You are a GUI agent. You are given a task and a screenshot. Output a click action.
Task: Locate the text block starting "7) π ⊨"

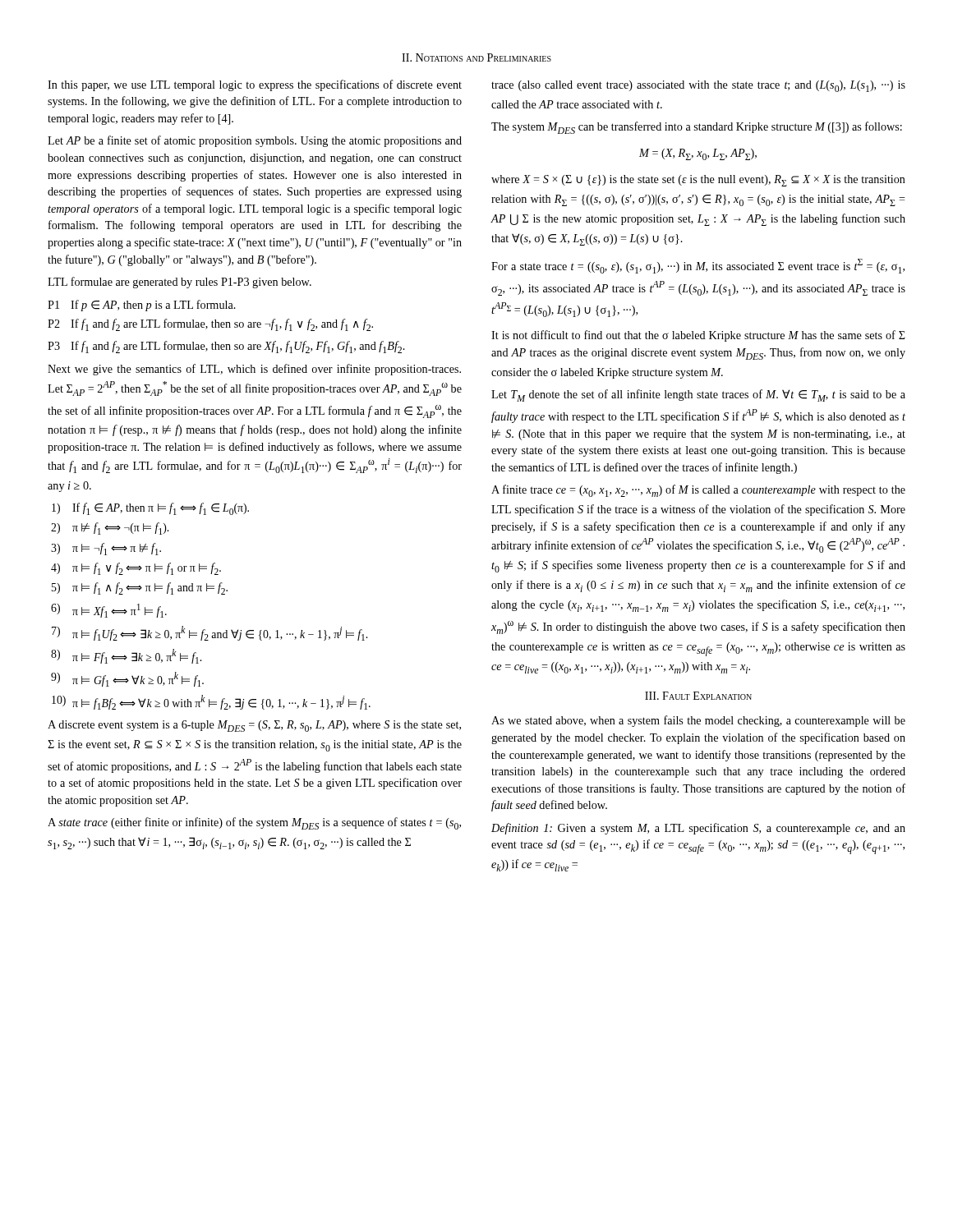[256, 634]
